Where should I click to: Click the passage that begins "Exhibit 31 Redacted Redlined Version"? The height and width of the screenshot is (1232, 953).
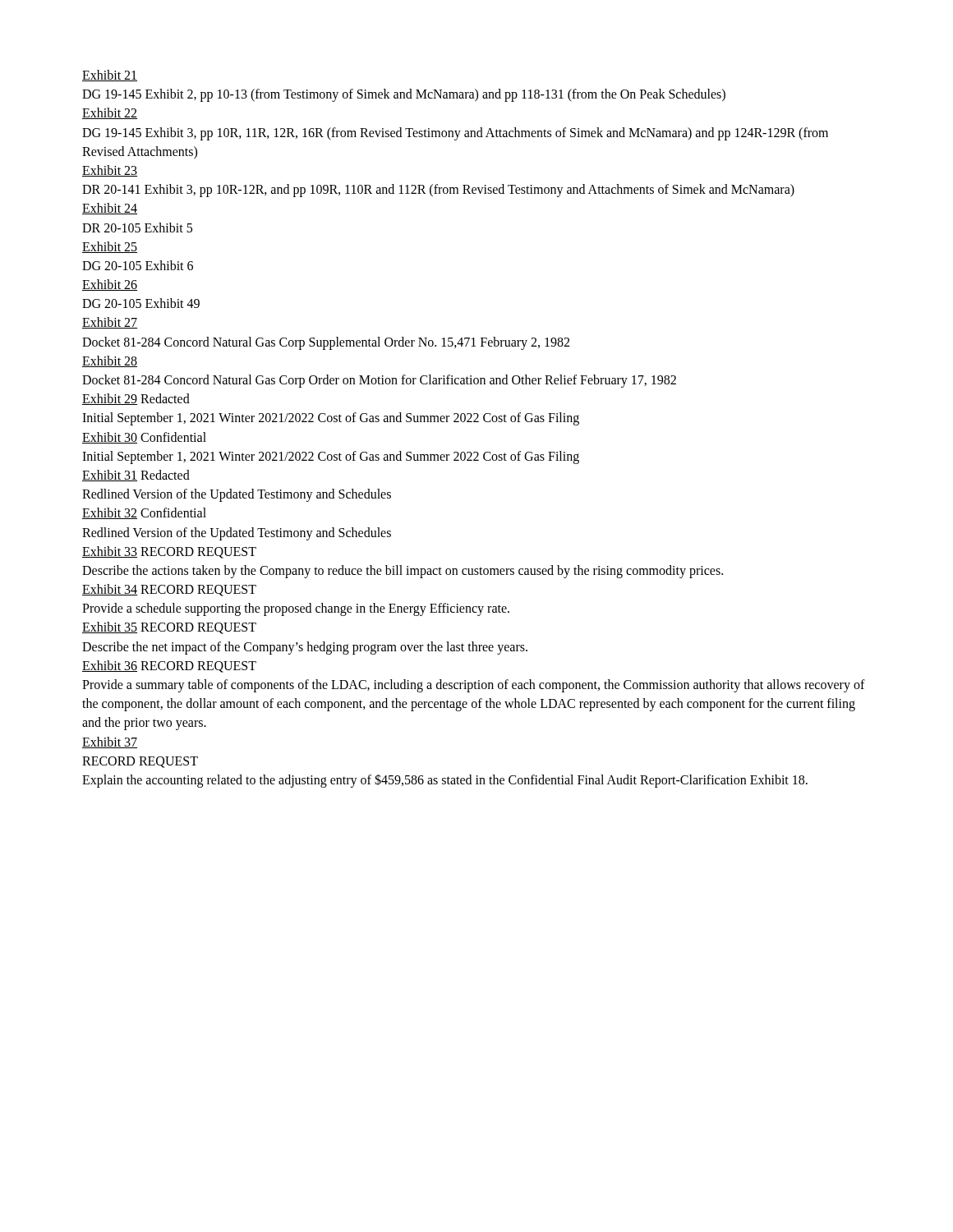click(x=237, y=485)
